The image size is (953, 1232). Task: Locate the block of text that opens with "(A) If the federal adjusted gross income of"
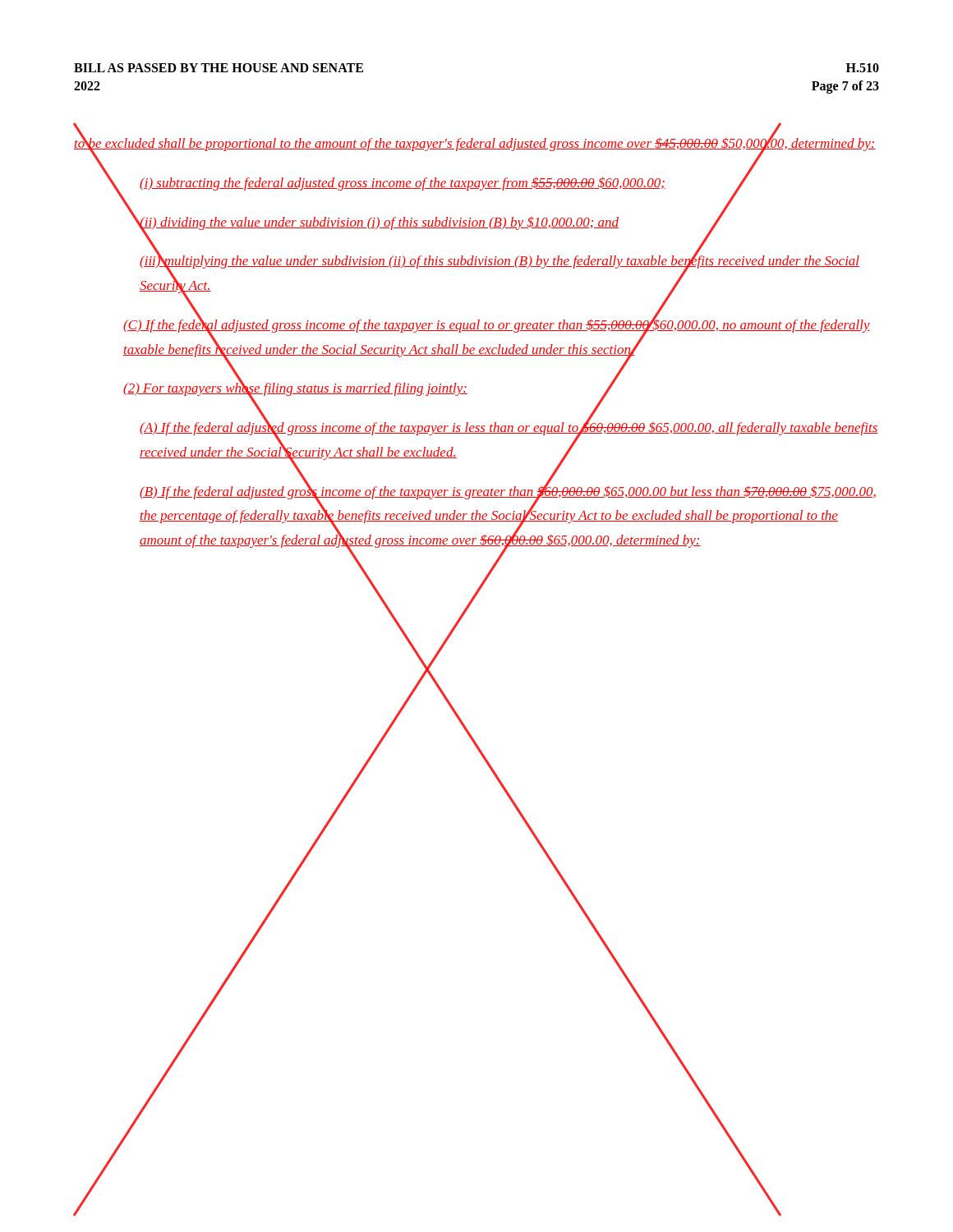pos(509,440)
